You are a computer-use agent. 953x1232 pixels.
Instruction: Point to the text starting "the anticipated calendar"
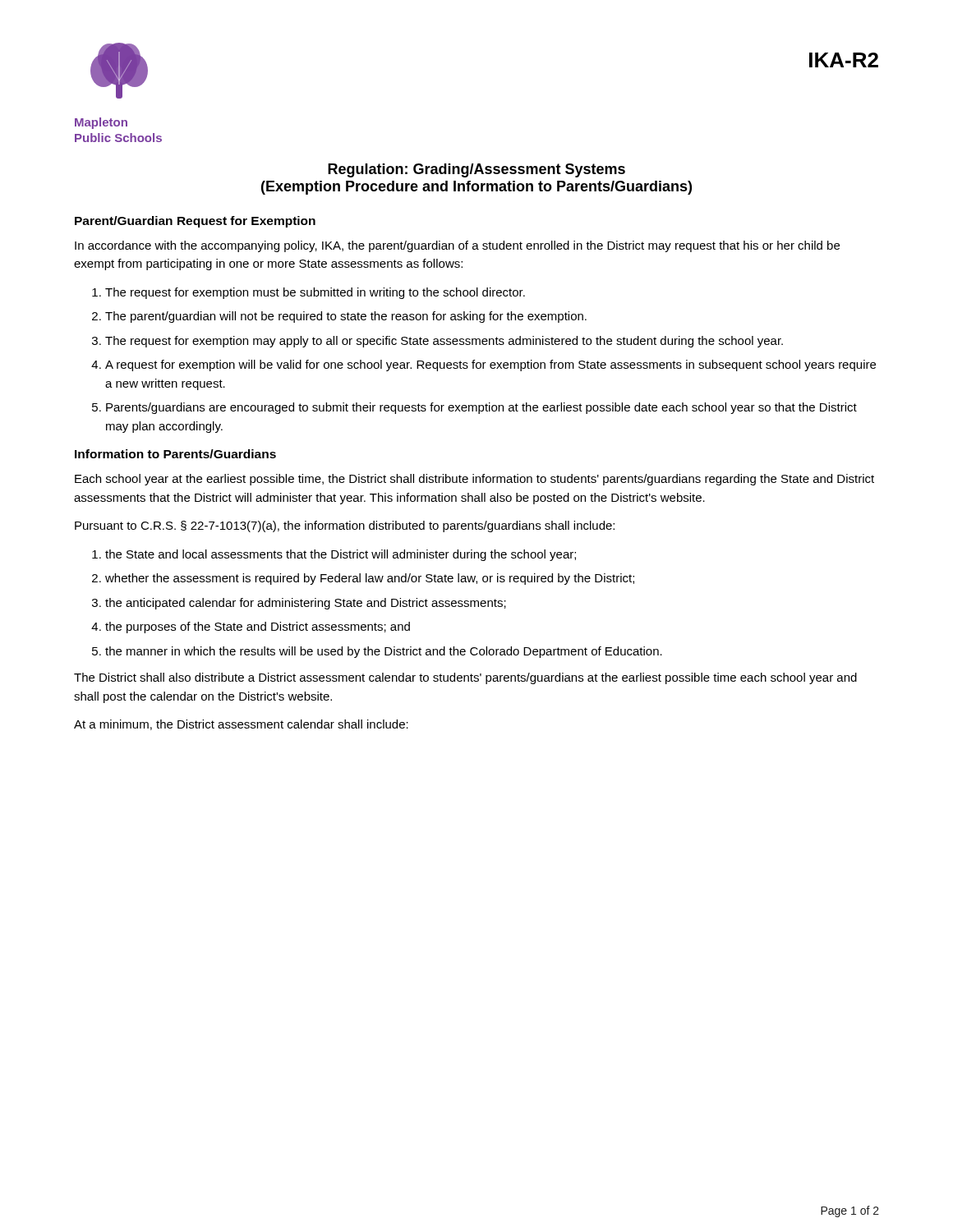306,602
